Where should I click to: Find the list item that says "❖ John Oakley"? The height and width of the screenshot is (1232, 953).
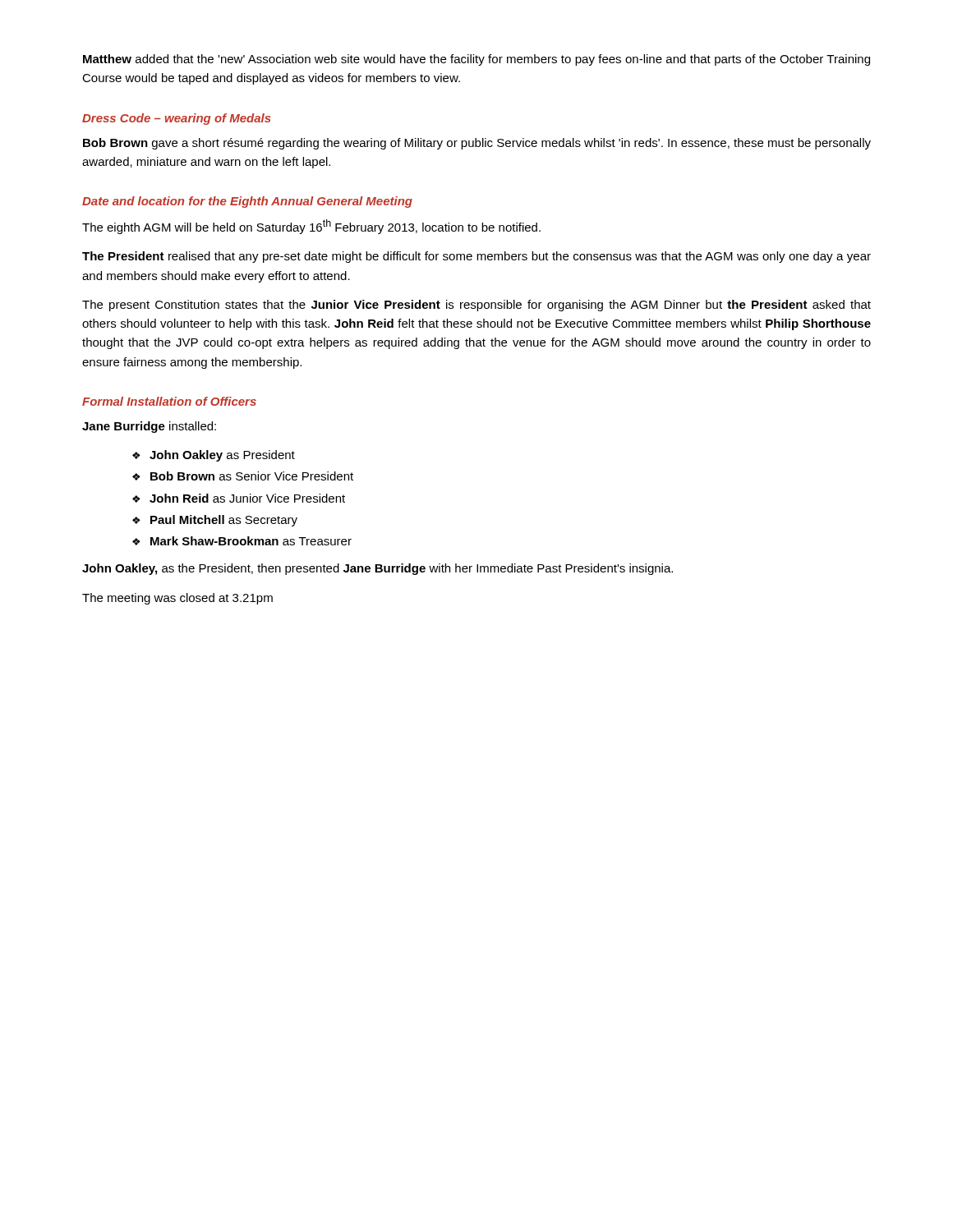[213, 455]
